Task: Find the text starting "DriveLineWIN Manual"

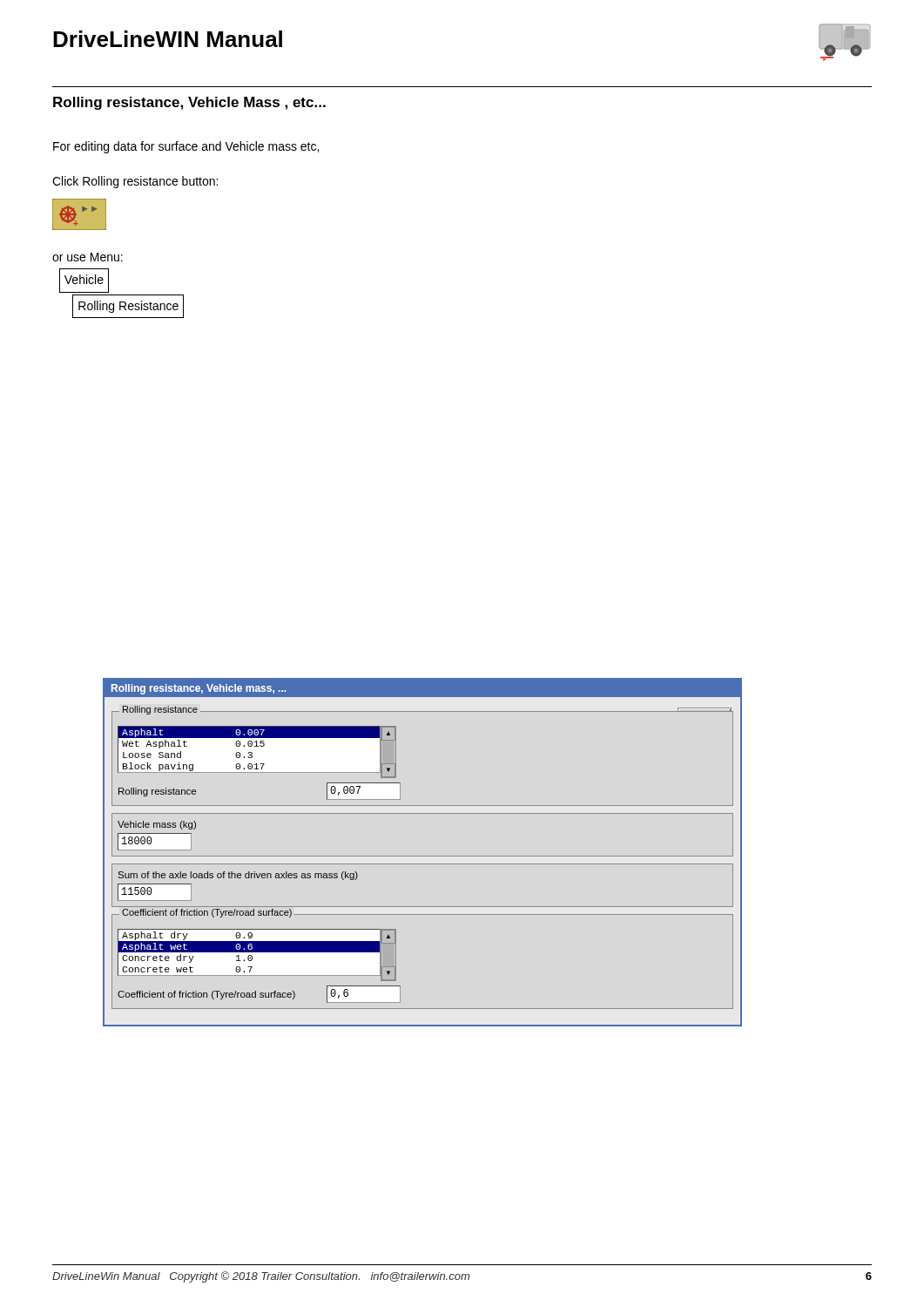Action: pos(168,39)
